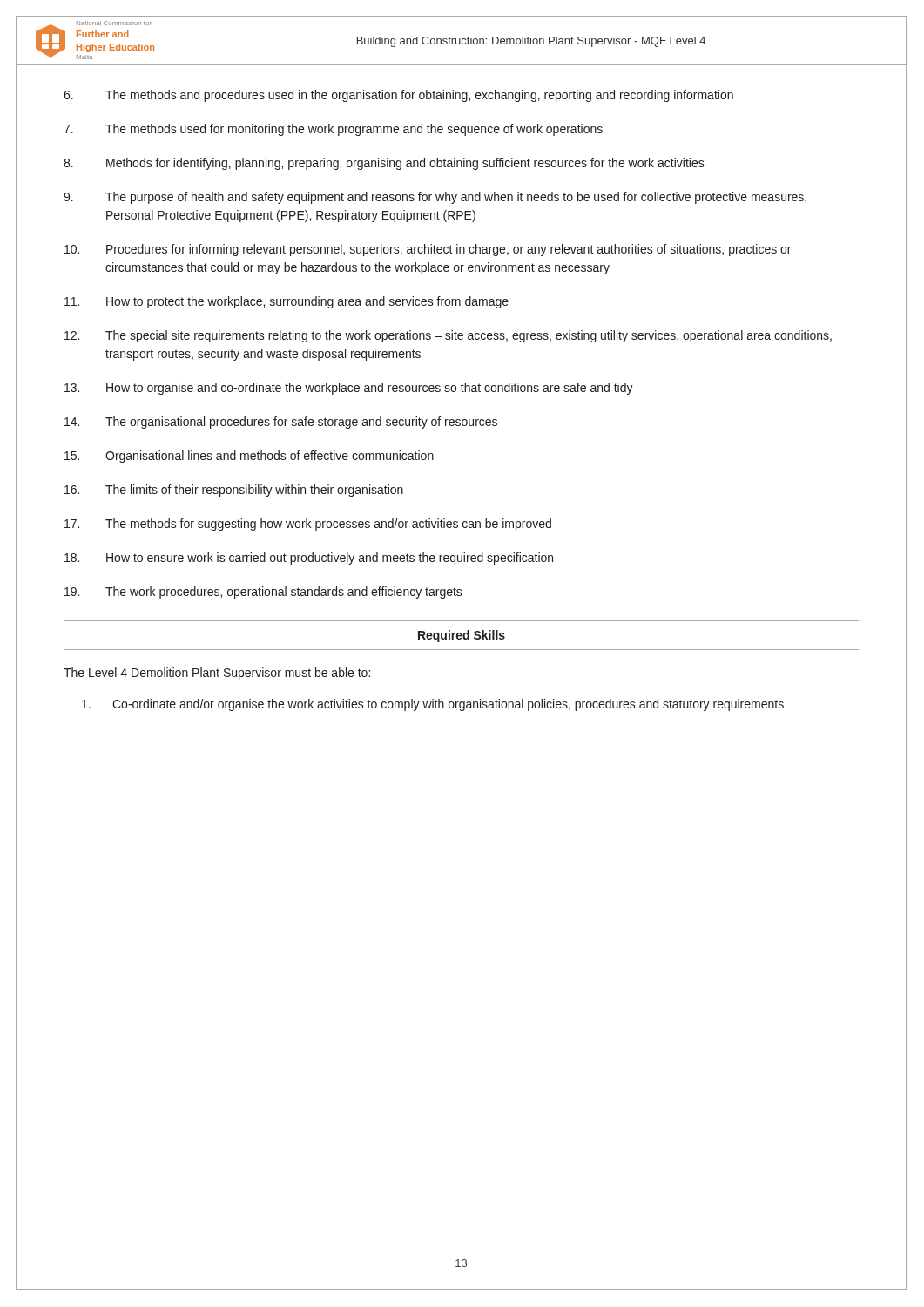Locate the list item that says "11. How to protect the workplace, surrounding"
The height and width of the screenshot is (1307, 924).
461,302
